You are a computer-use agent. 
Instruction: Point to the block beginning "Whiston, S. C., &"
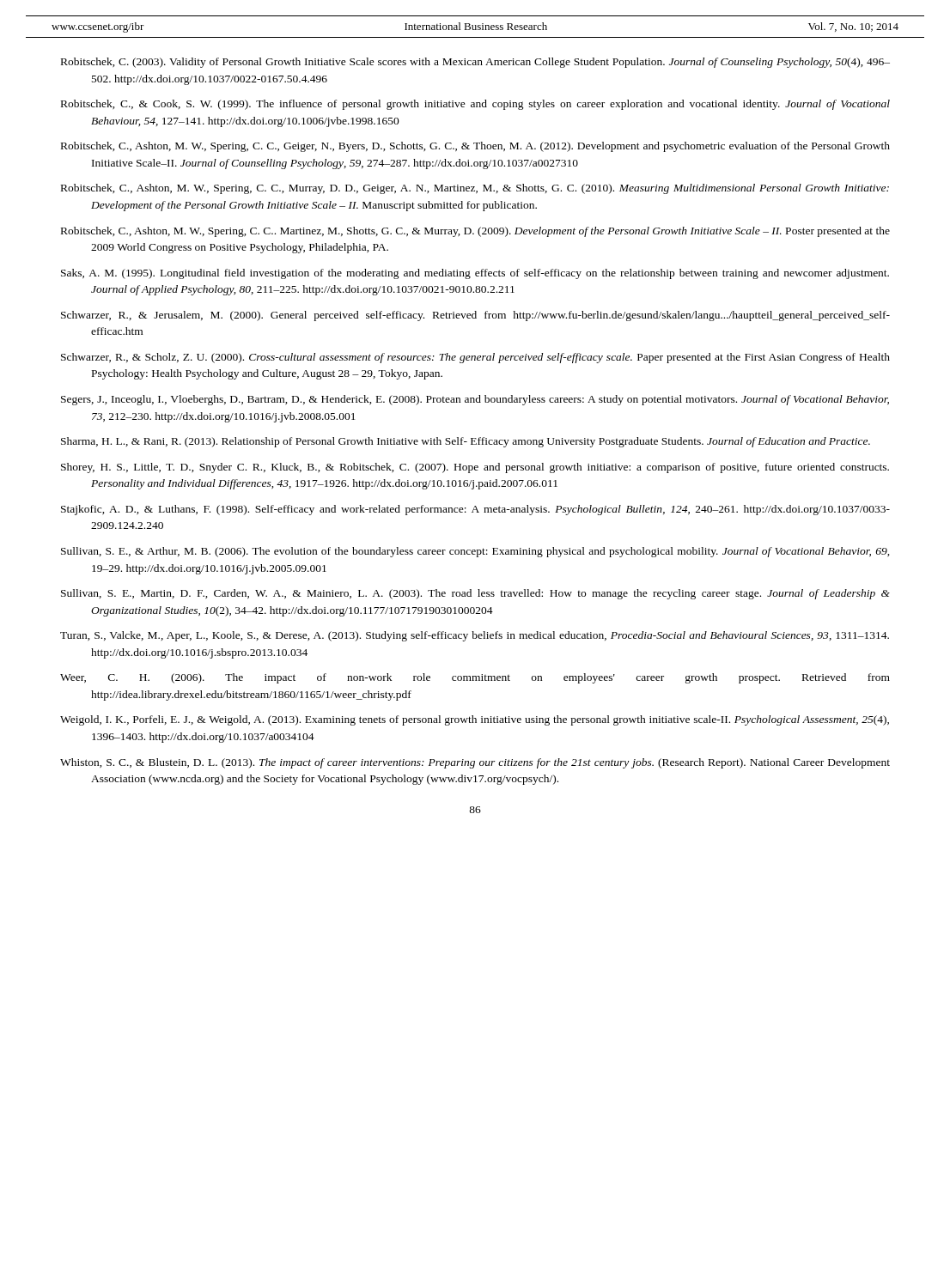click(x=475, y=770)
